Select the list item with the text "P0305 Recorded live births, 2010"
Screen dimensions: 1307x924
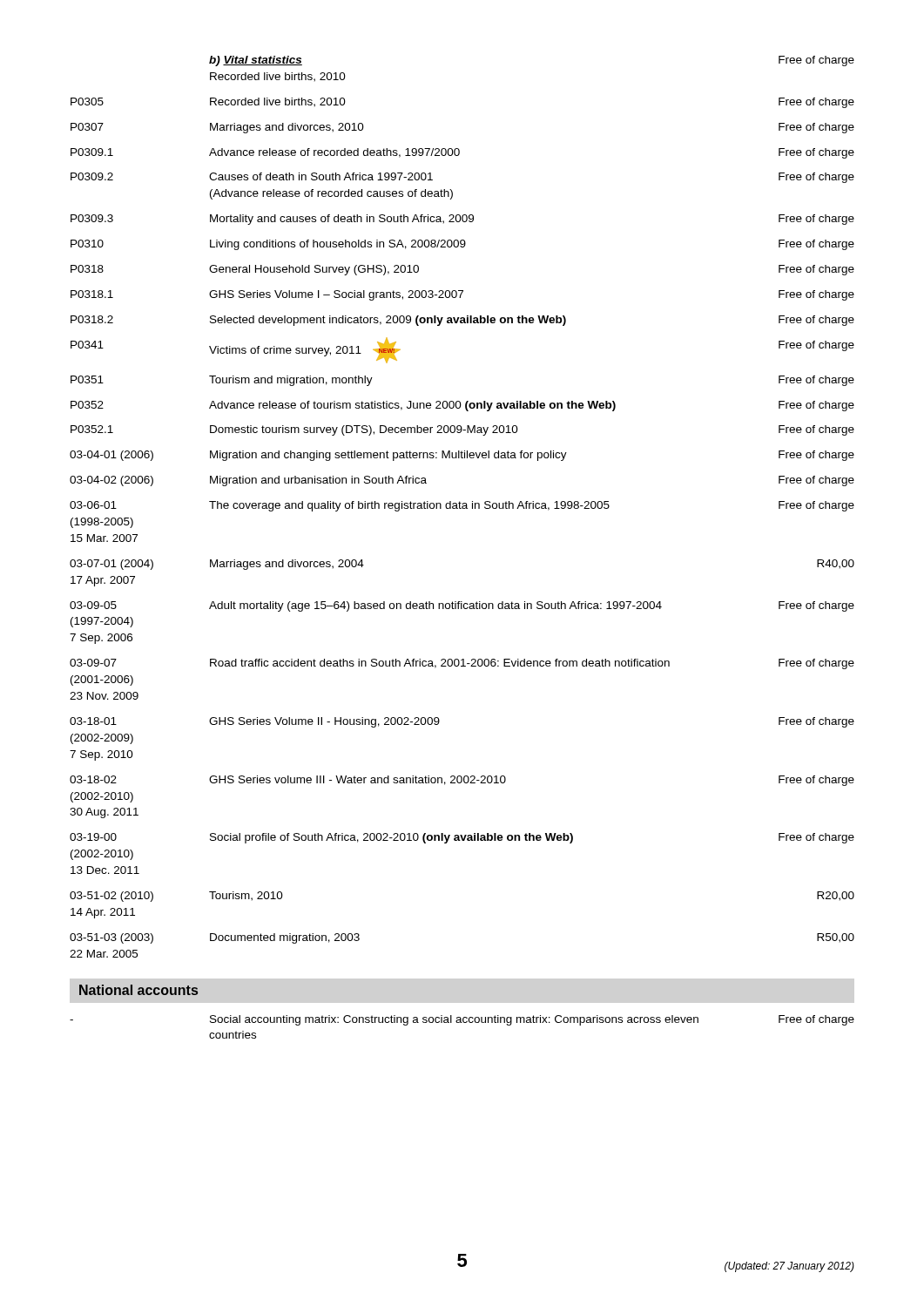coord(91,102)
